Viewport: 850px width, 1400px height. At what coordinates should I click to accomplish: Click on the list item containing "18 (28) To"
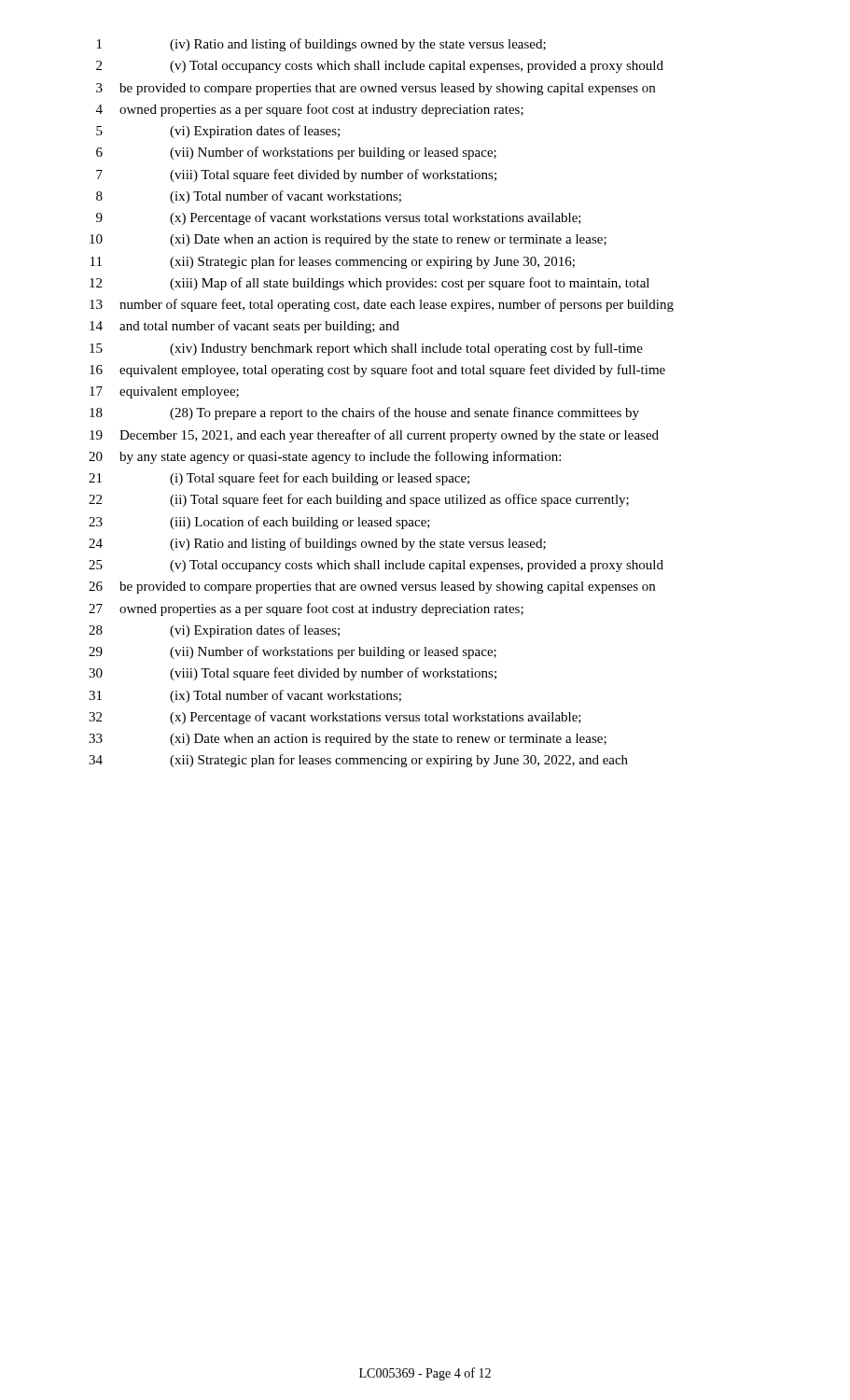(x=425, y=413)
